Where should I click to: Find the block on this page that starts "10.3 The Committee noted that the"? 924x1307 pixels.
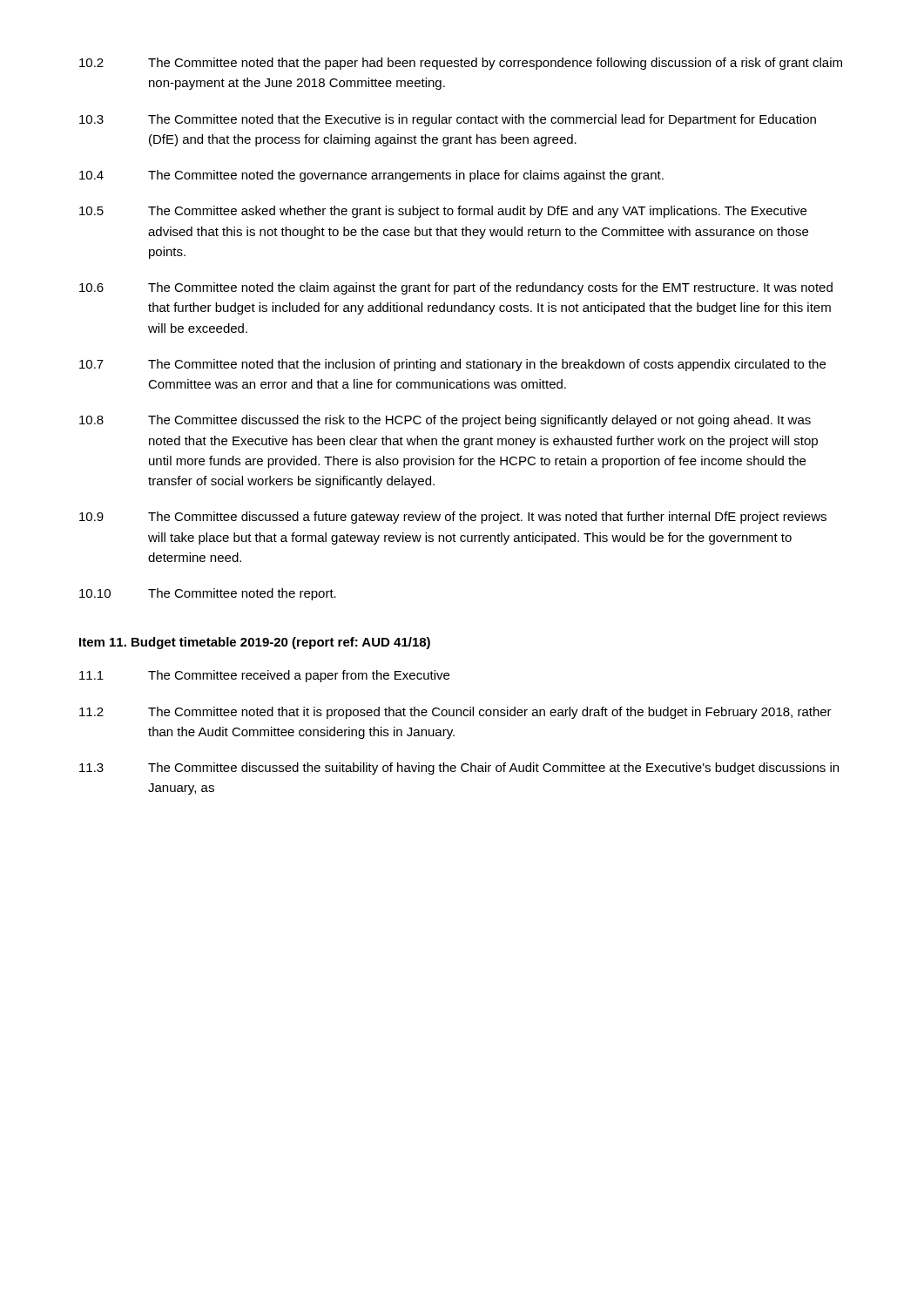462,129
